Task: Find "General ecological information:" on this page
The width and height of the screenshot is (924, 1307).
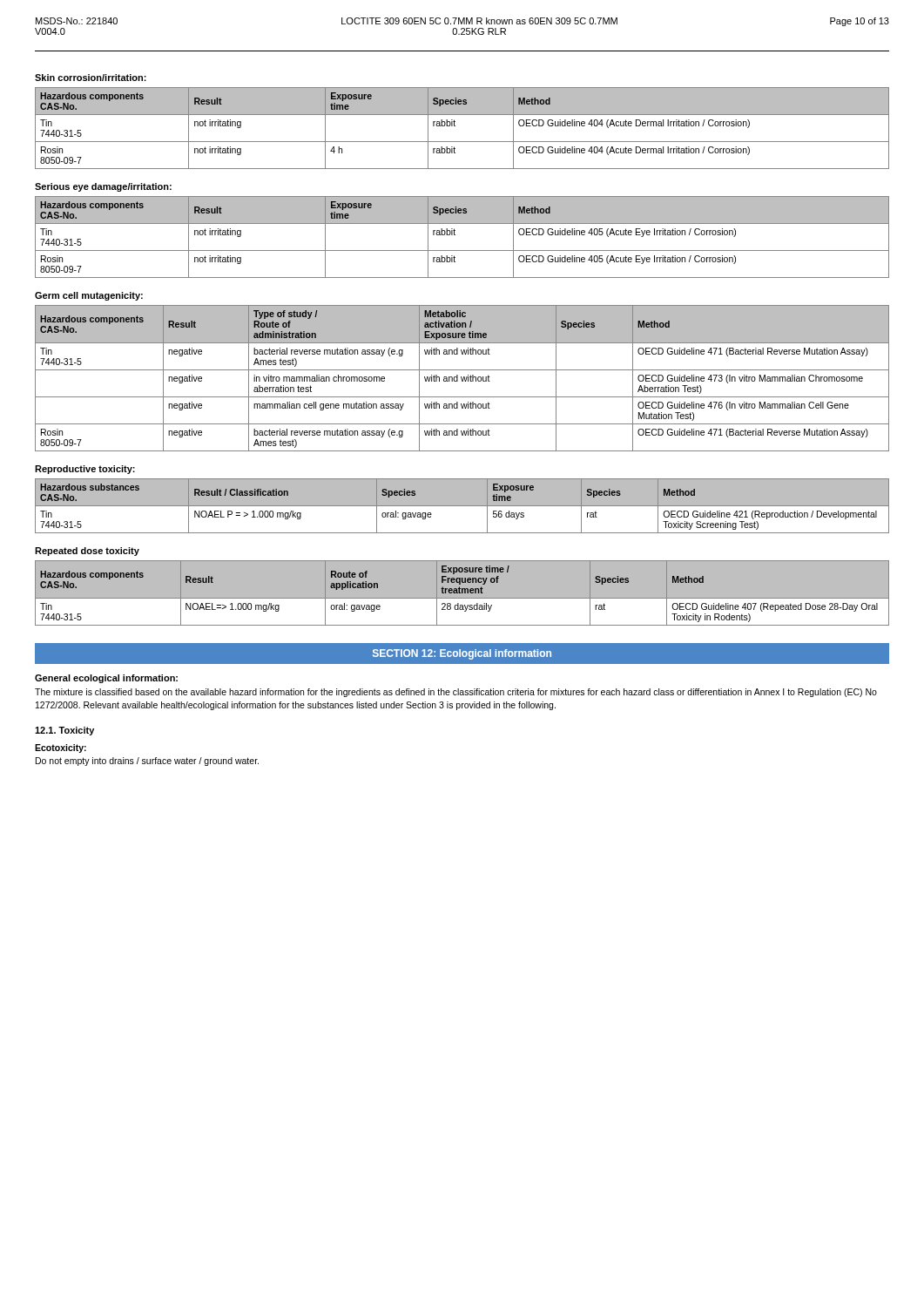Action: click(107, 678)
